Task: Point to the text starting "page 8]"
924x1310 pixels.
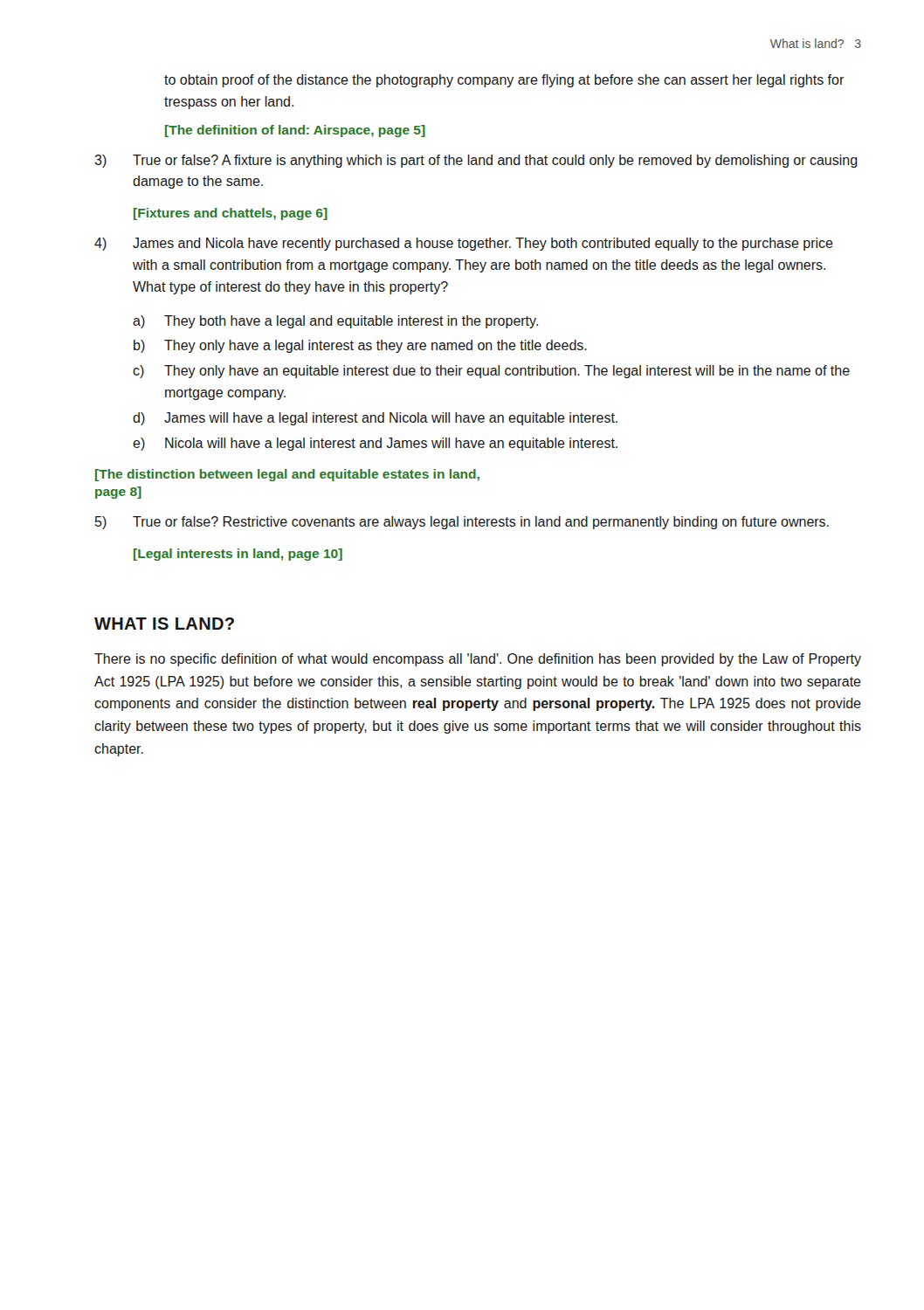Action: pos(118,492)
